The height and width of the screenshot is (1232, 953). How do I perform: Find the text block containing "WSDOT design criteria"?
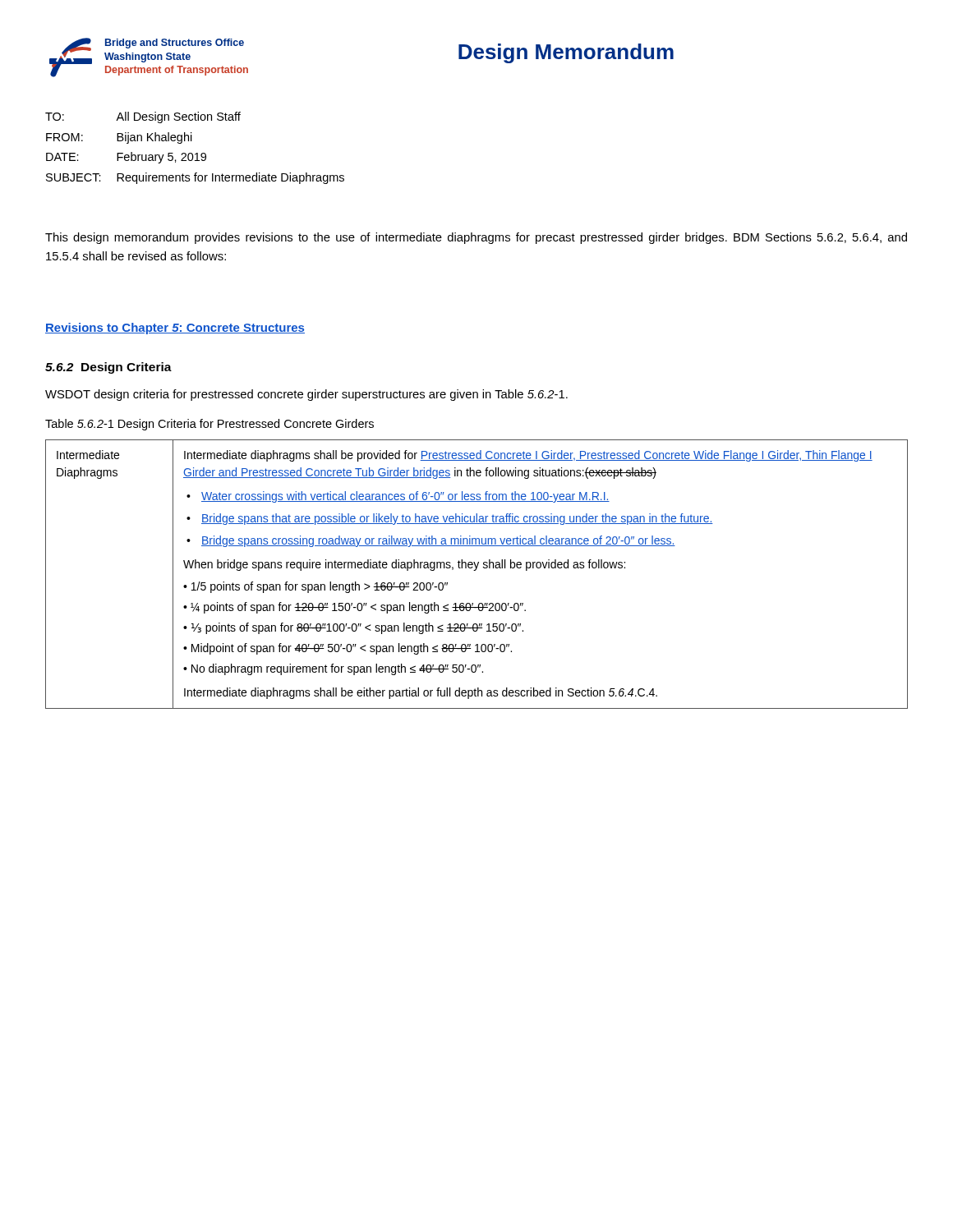(307, 394)
